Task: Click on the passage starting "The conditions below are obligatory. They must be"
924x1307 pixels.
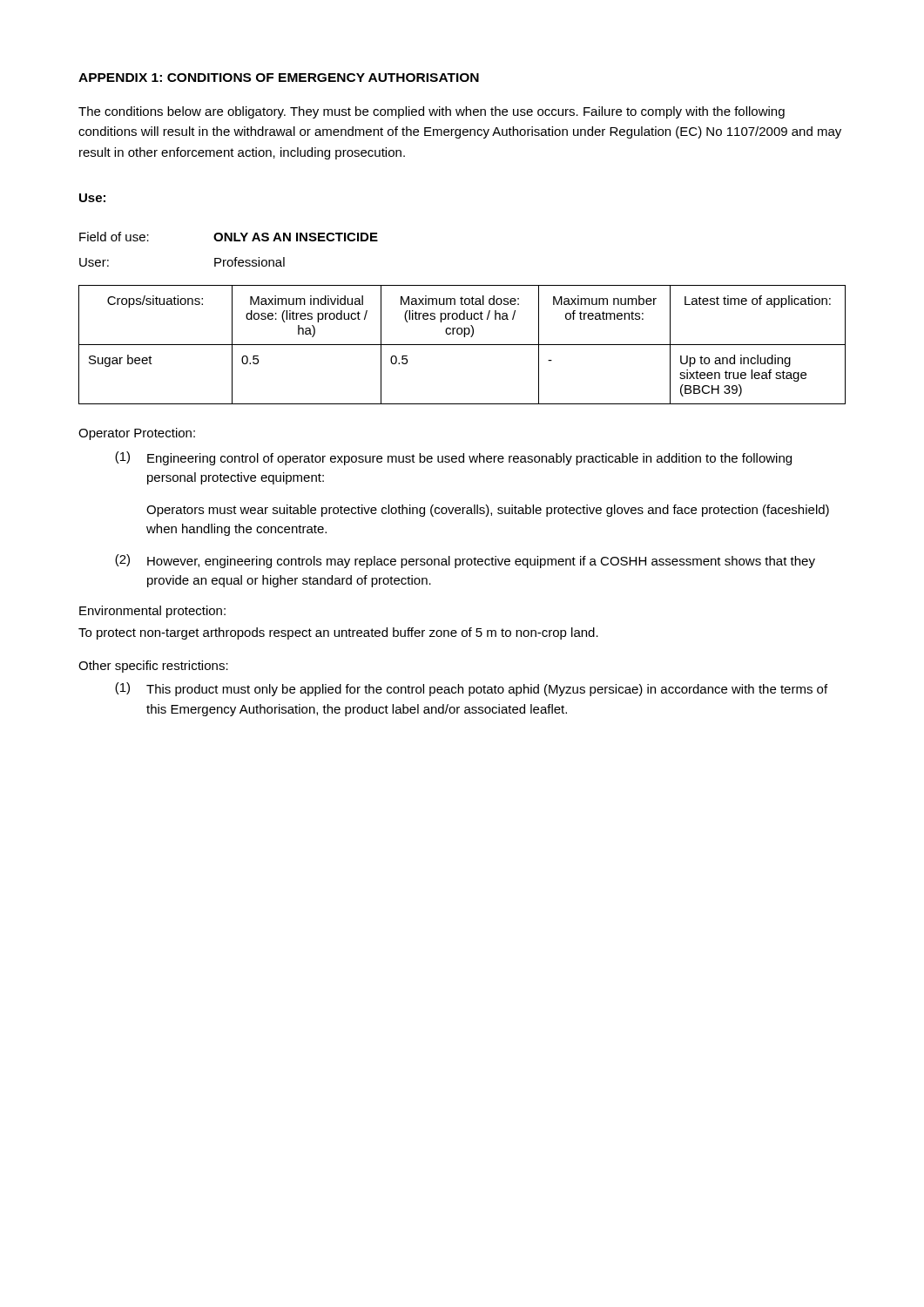Action: (460, 131)
